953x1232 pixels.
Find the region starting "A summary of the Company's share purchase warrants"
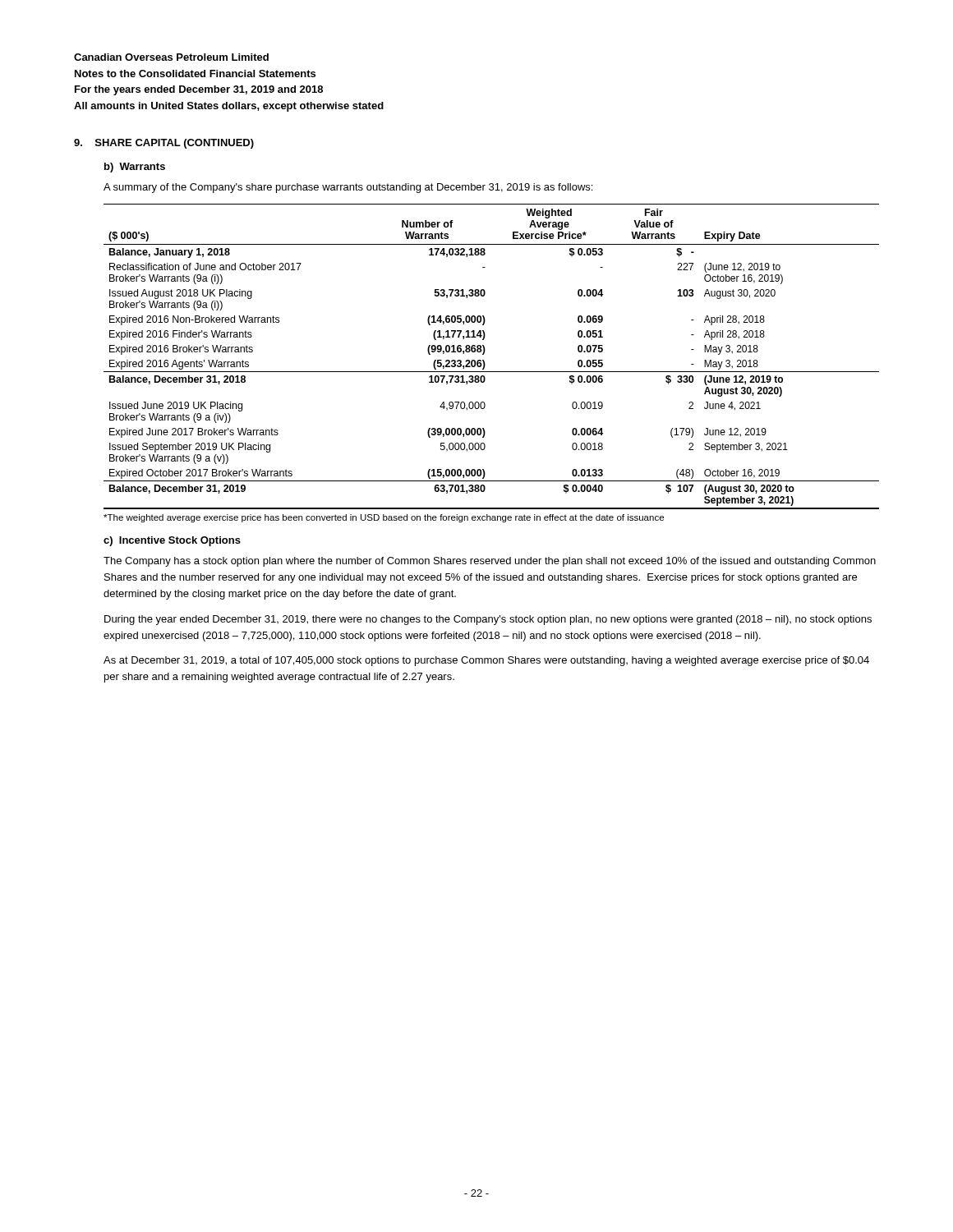[x=349, y=187]
